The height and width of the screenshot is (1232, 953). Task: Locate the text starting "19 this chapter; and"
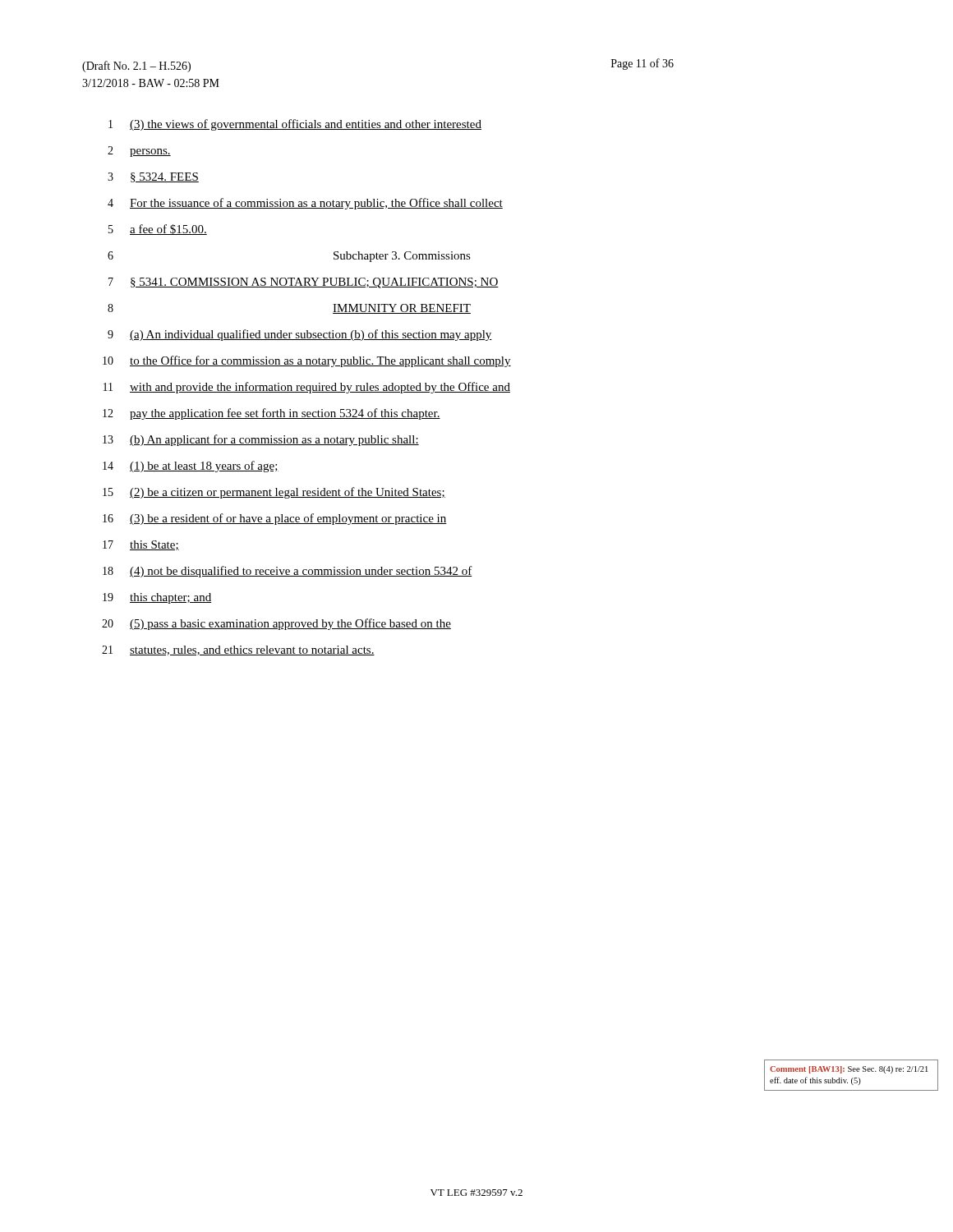(147, 598)
